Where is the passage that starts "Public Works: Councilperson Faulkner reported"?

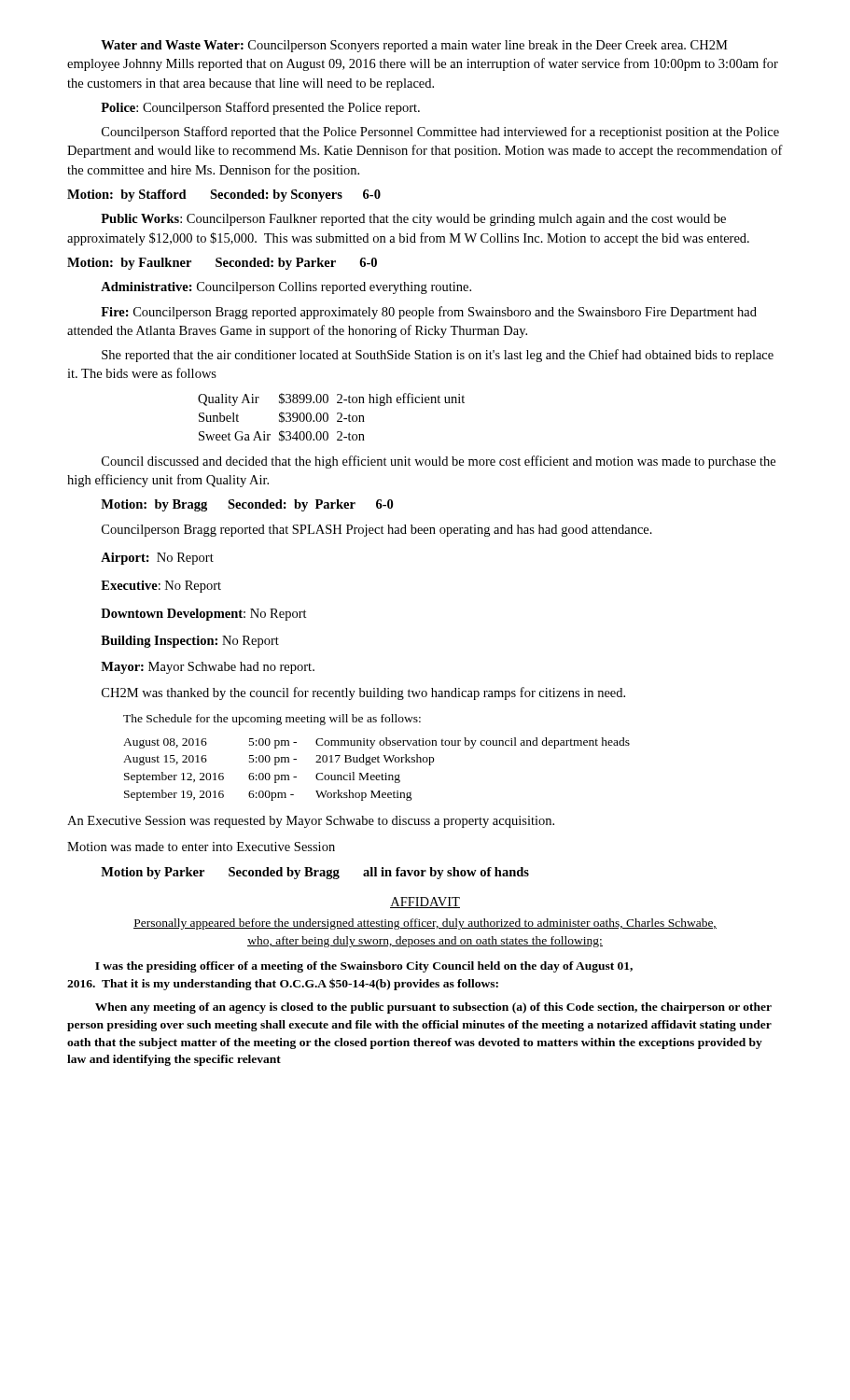pos(425,228)
